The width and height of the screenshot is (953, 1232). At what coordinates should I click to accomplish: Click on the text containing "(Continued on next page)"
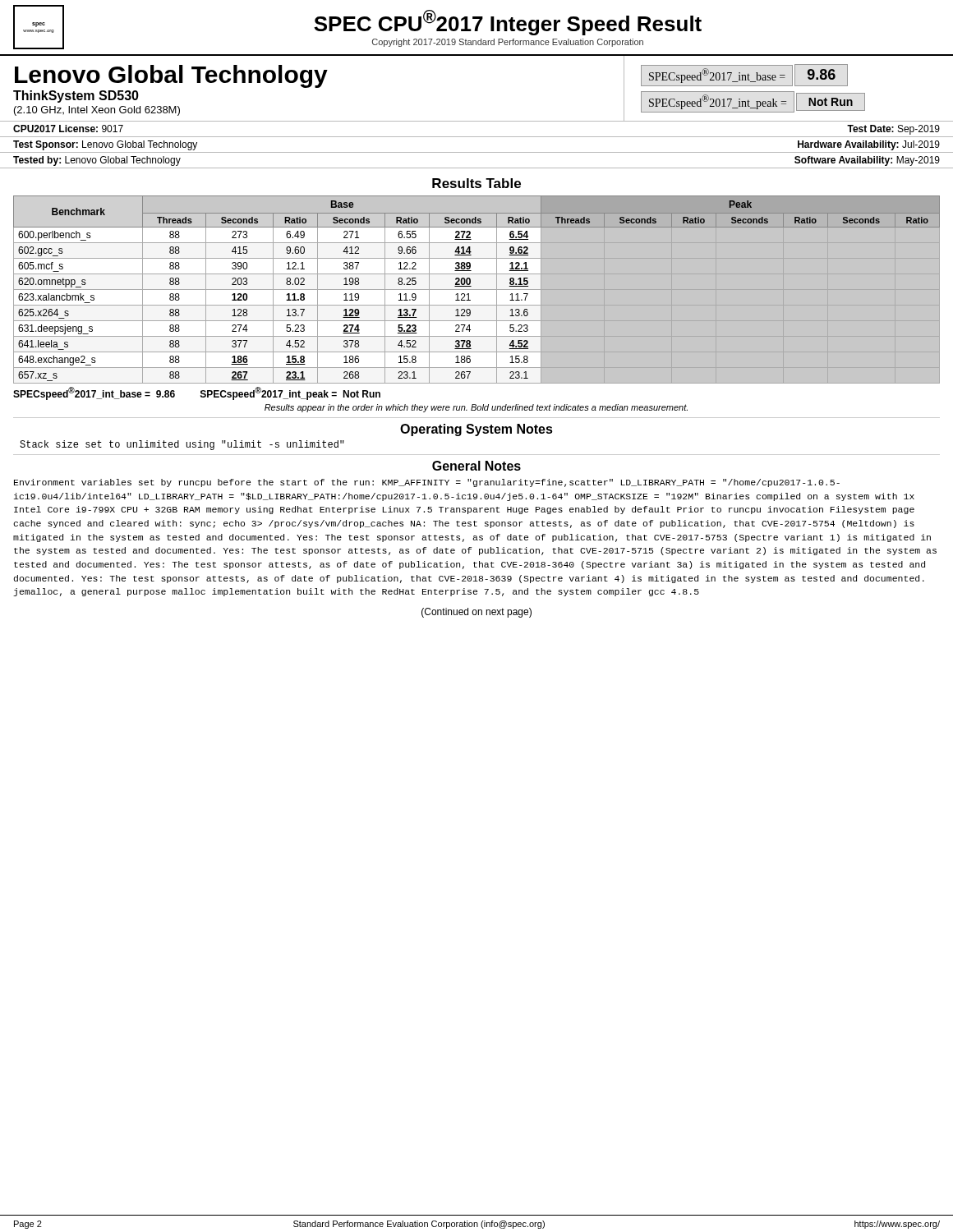click(x=476, y=612)
